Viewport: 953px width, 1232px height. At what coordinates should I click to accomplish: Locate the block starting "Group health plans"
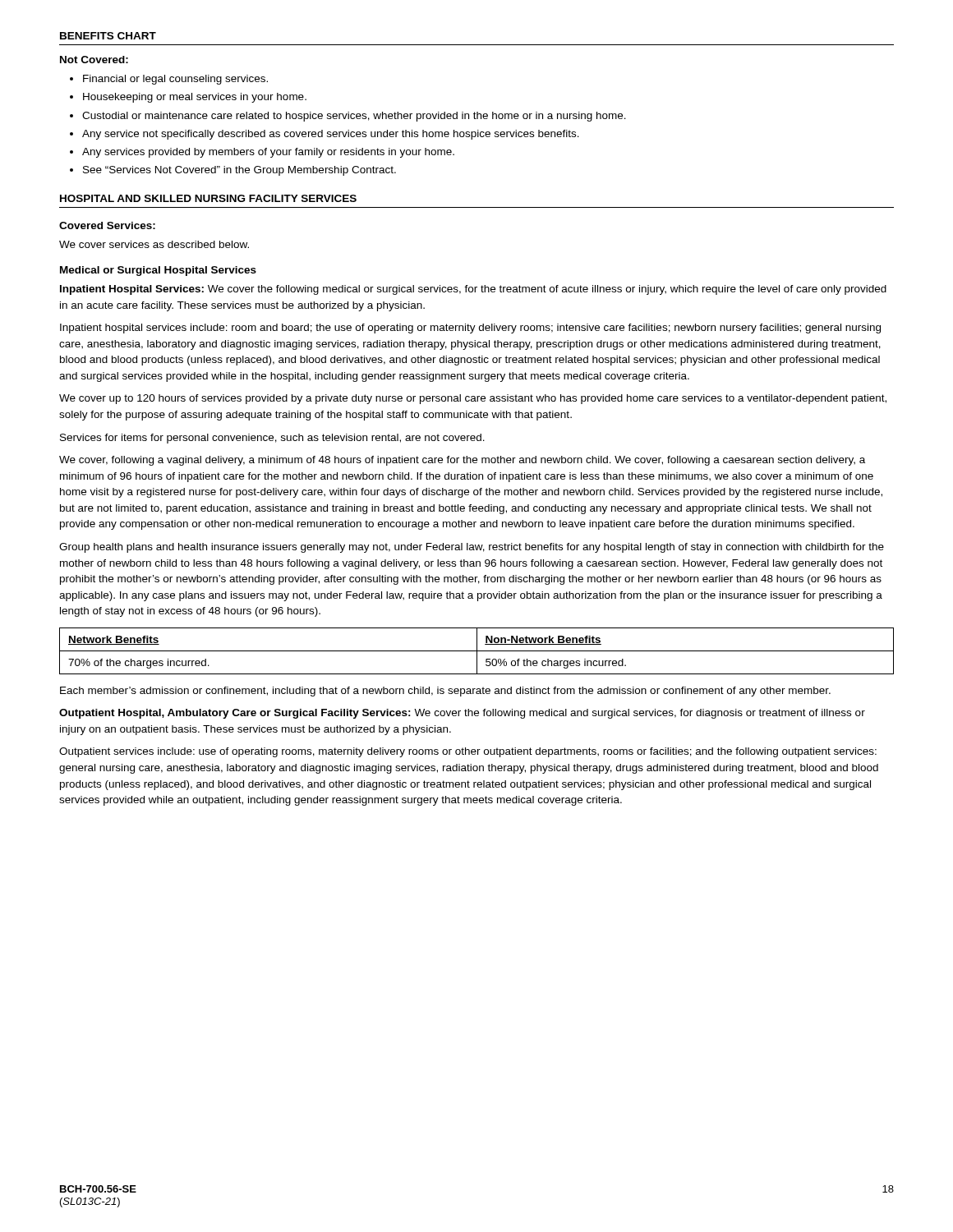(x=472, y=579)
